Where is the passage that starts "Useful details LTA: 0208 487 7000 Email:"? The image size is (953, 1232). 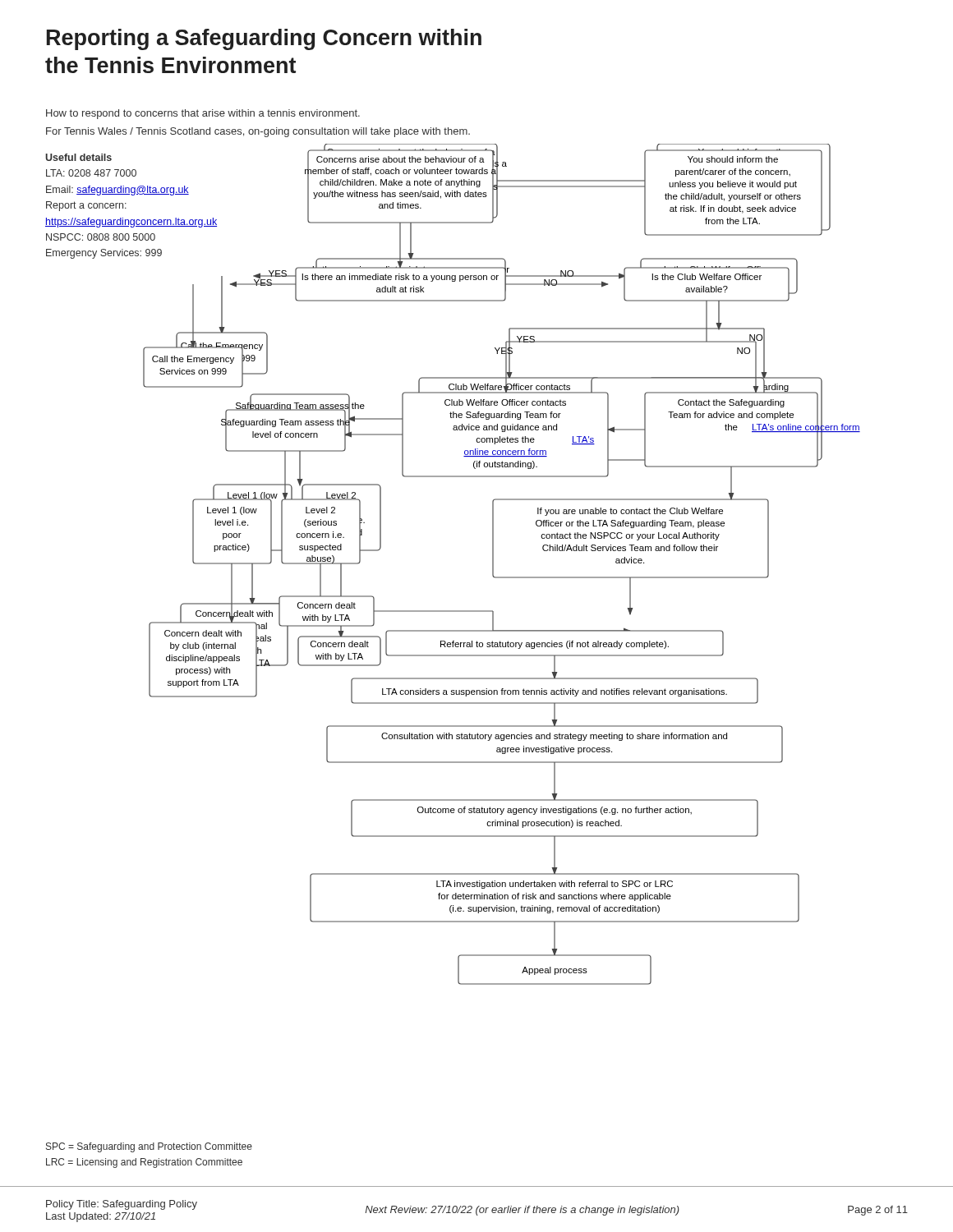pyautogui.click(x=131, y=205)
